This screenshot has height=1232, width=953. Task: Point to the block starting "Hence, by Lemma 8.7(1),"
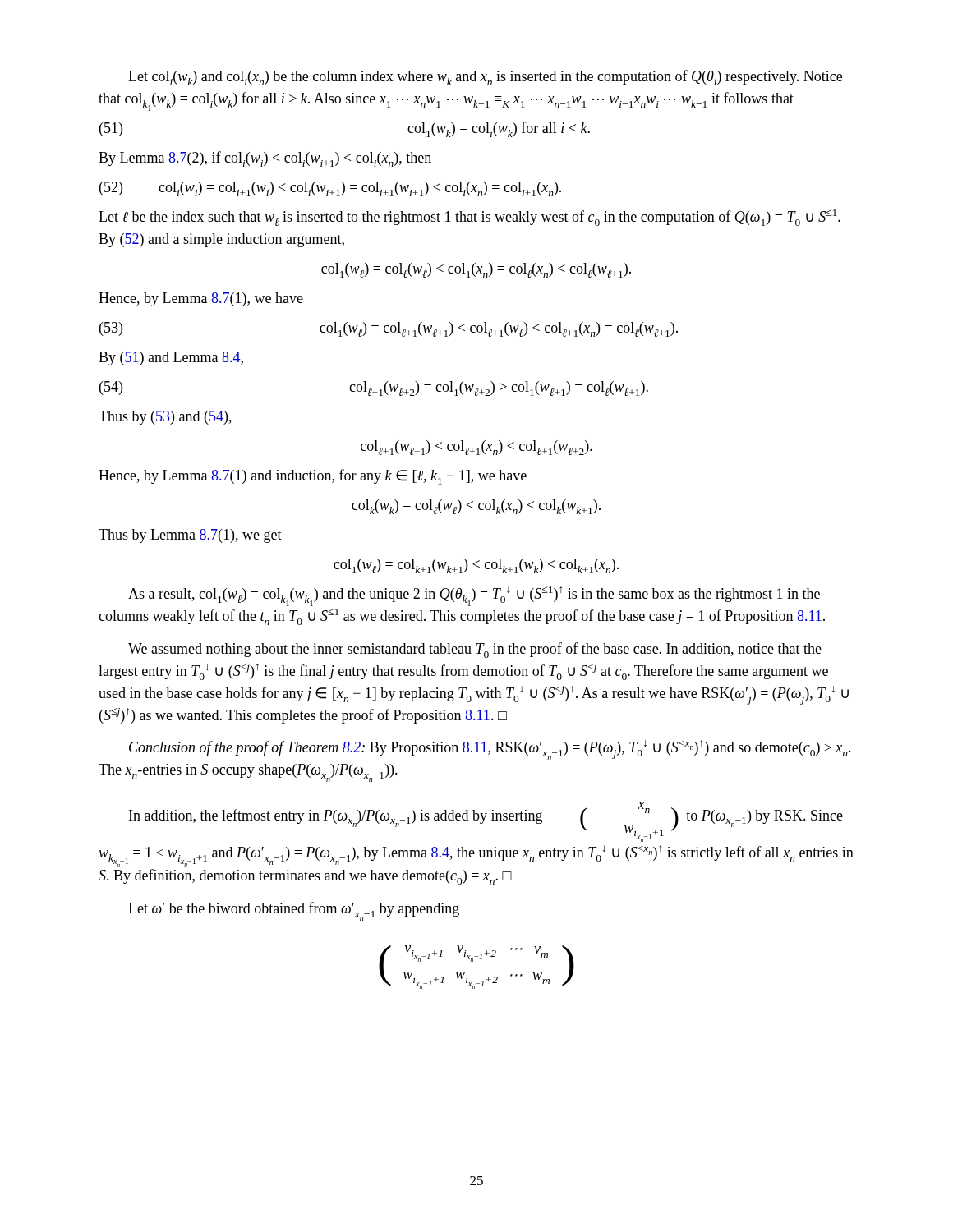(201, 298)
